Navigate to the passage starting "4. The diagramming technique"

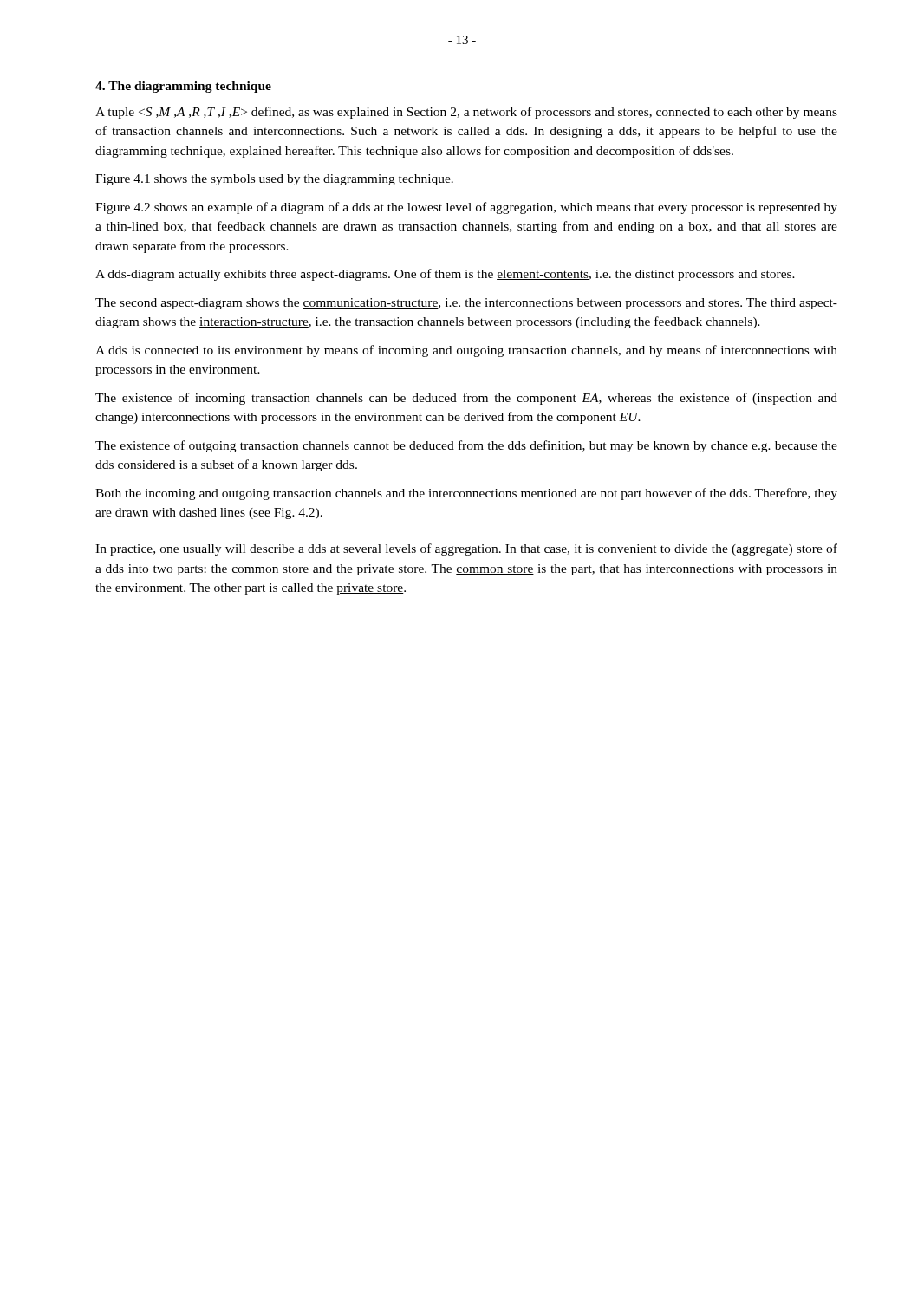click(x=183, y=85)
